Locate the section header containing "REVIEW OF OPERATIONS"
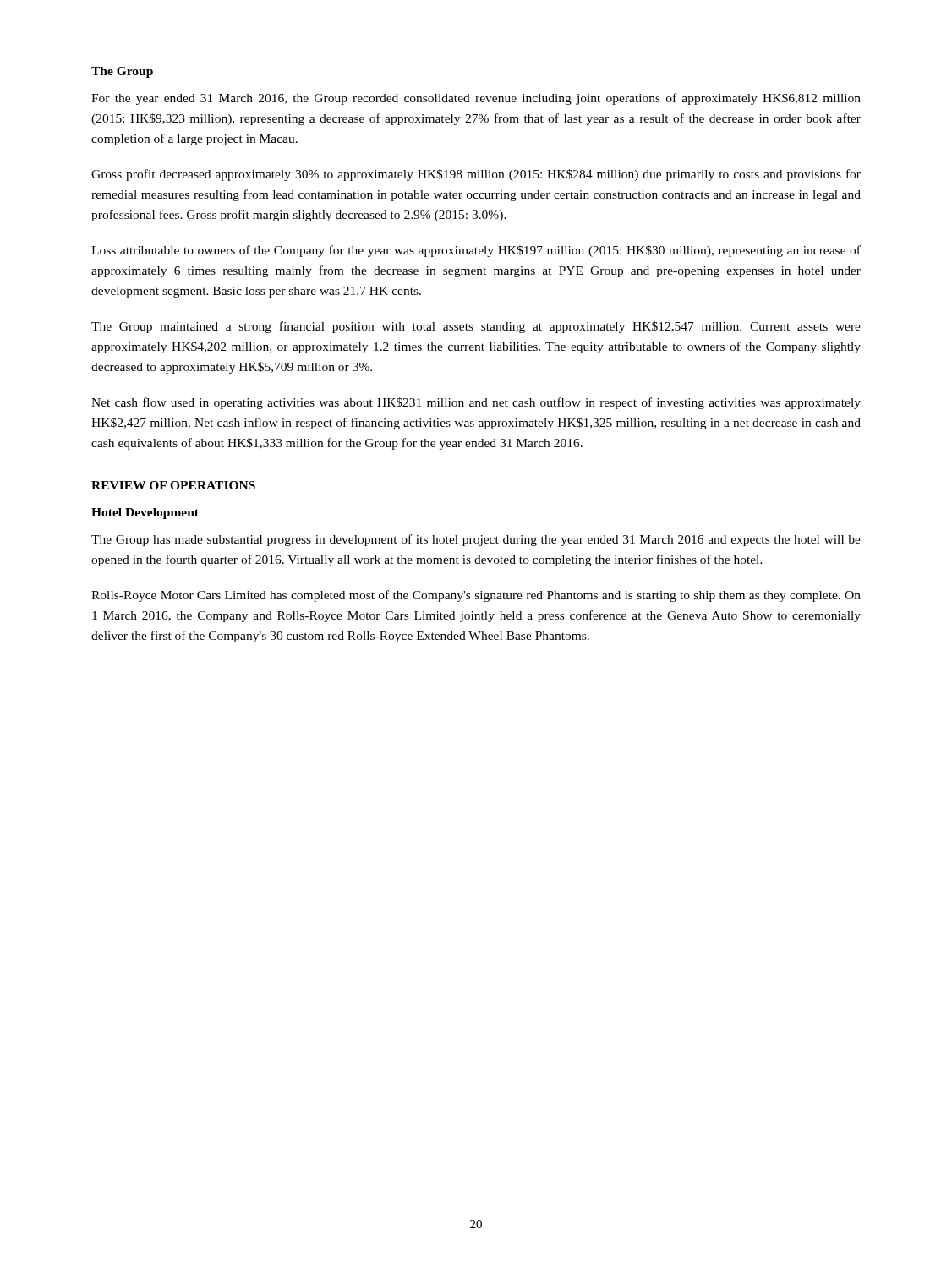 pos(173,485)
